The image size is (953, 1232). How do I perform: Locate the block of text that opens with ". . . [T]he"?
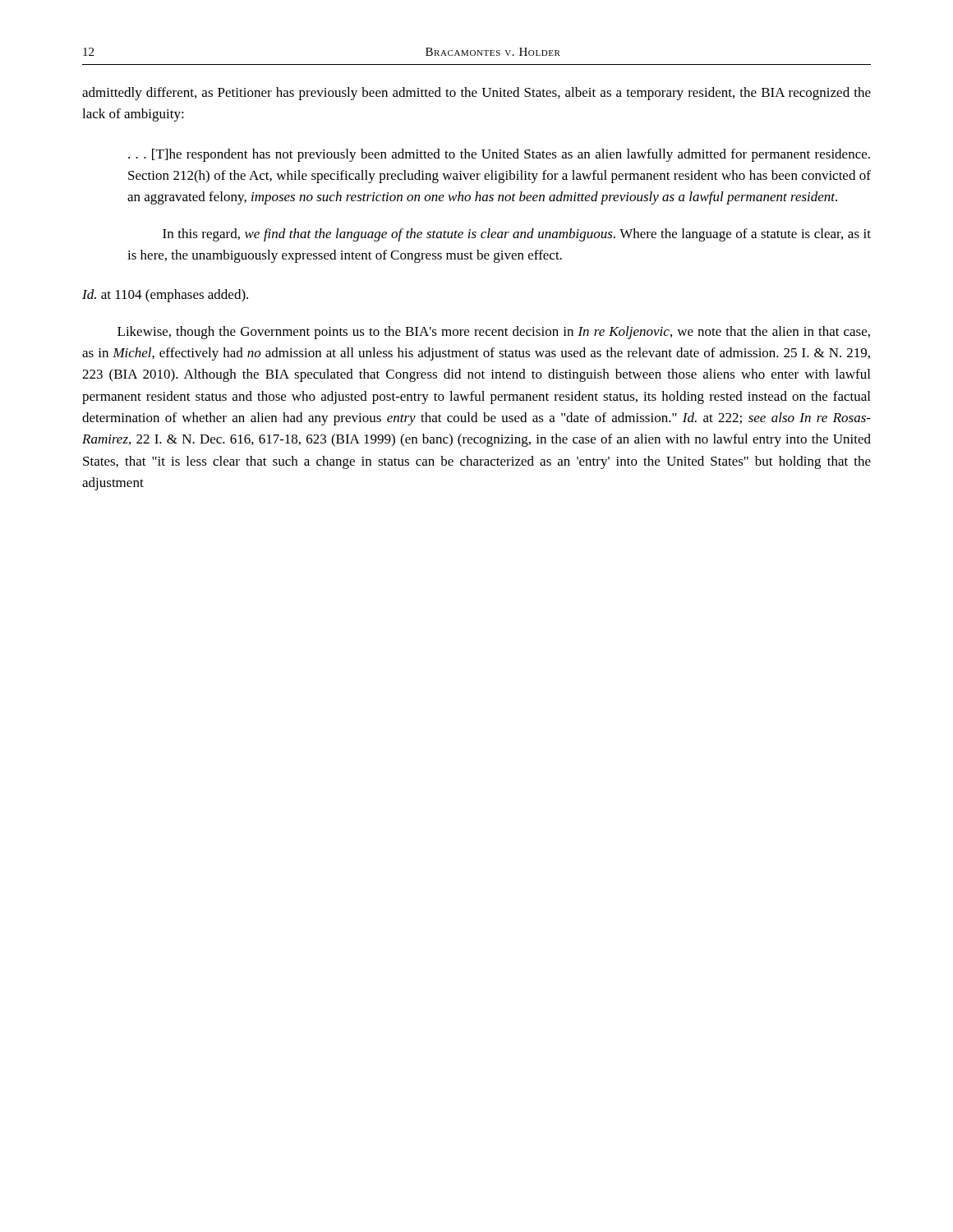point(499,205)
